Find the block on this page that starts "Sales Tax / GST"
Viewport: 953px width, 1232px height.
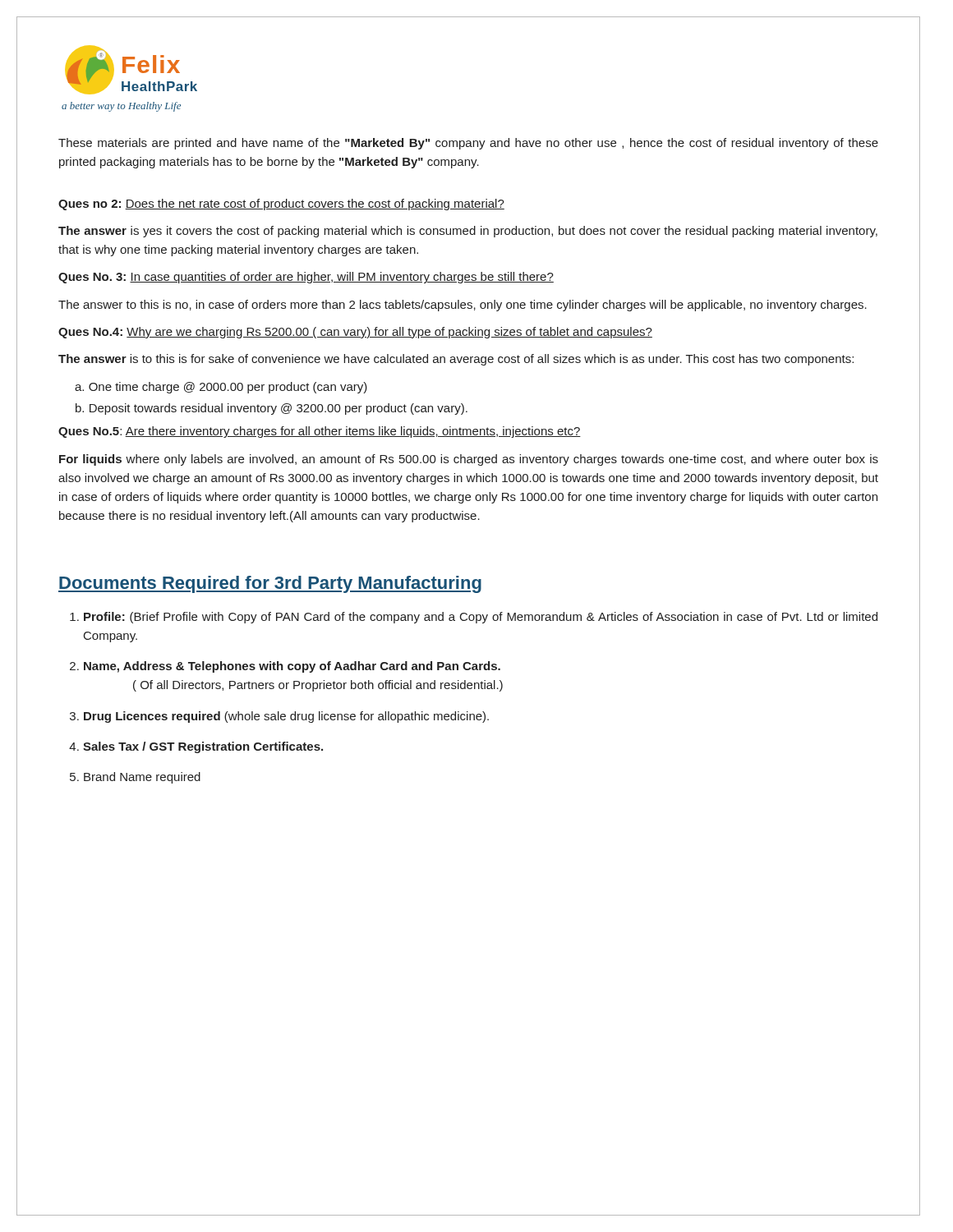(203, 746)
